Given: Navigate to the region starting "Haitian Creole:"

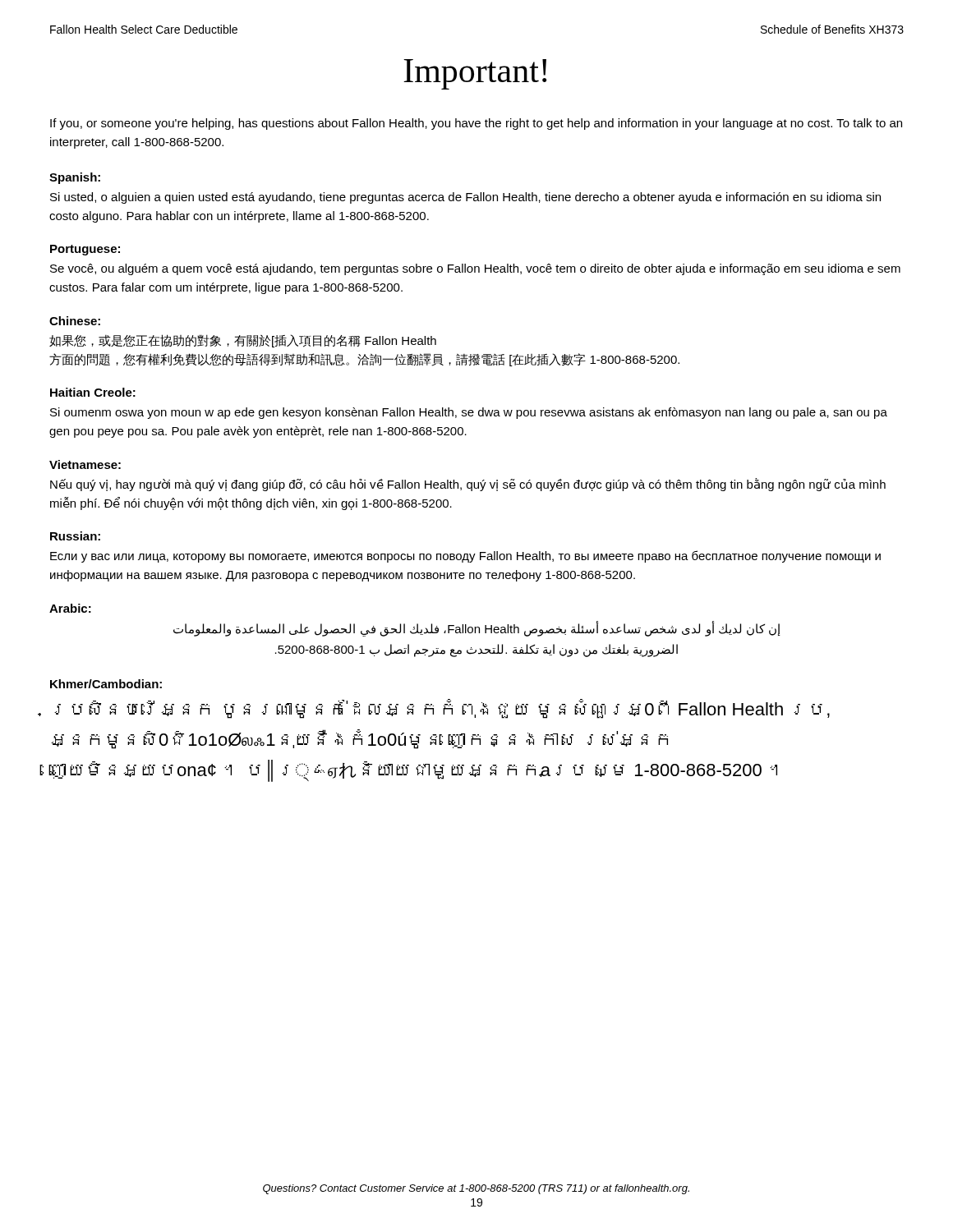Looking at the screenshot, I should 93,392.
